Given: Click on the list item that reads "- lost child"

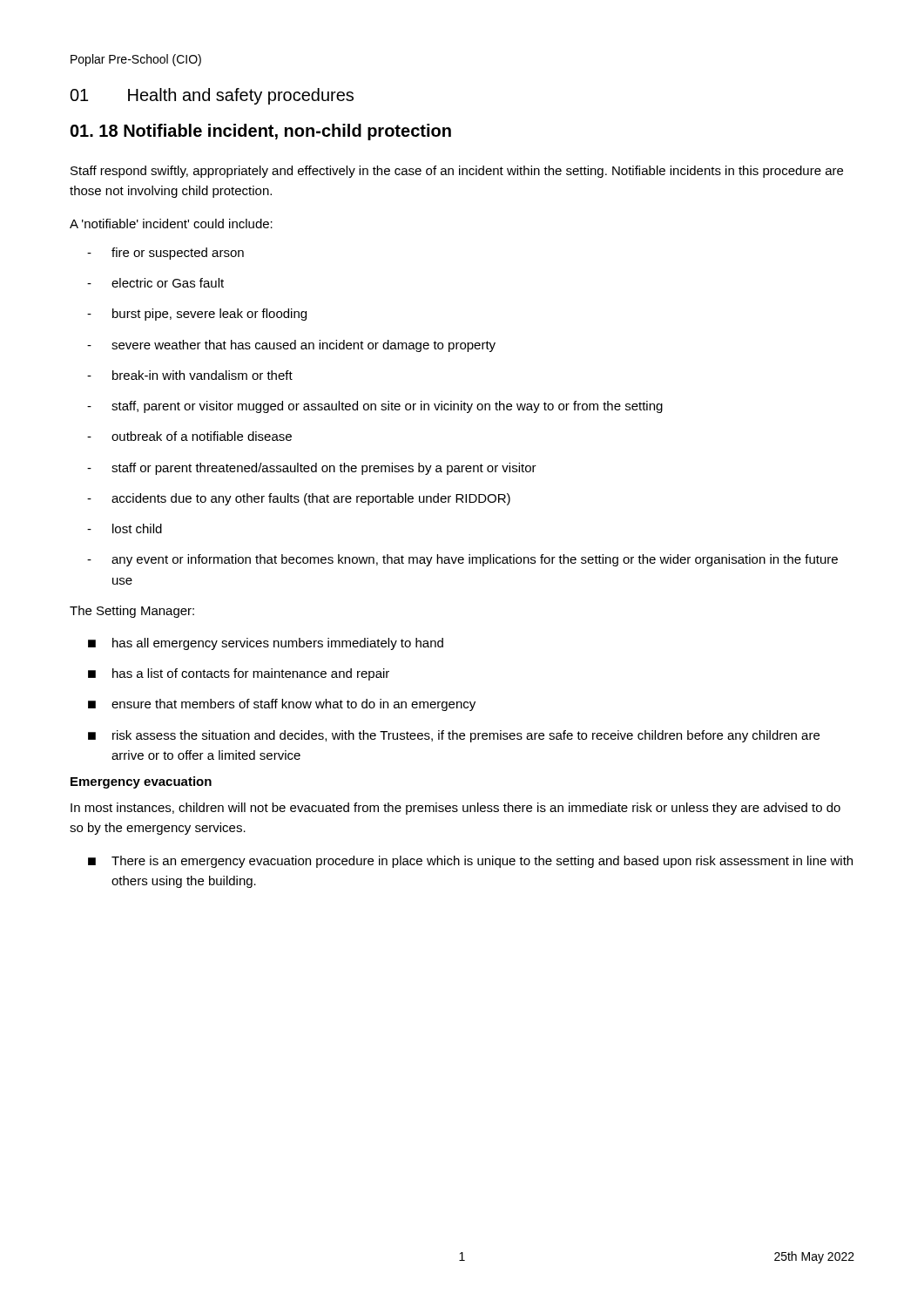Looking at the screenshot, I should (x=125, y=528).
